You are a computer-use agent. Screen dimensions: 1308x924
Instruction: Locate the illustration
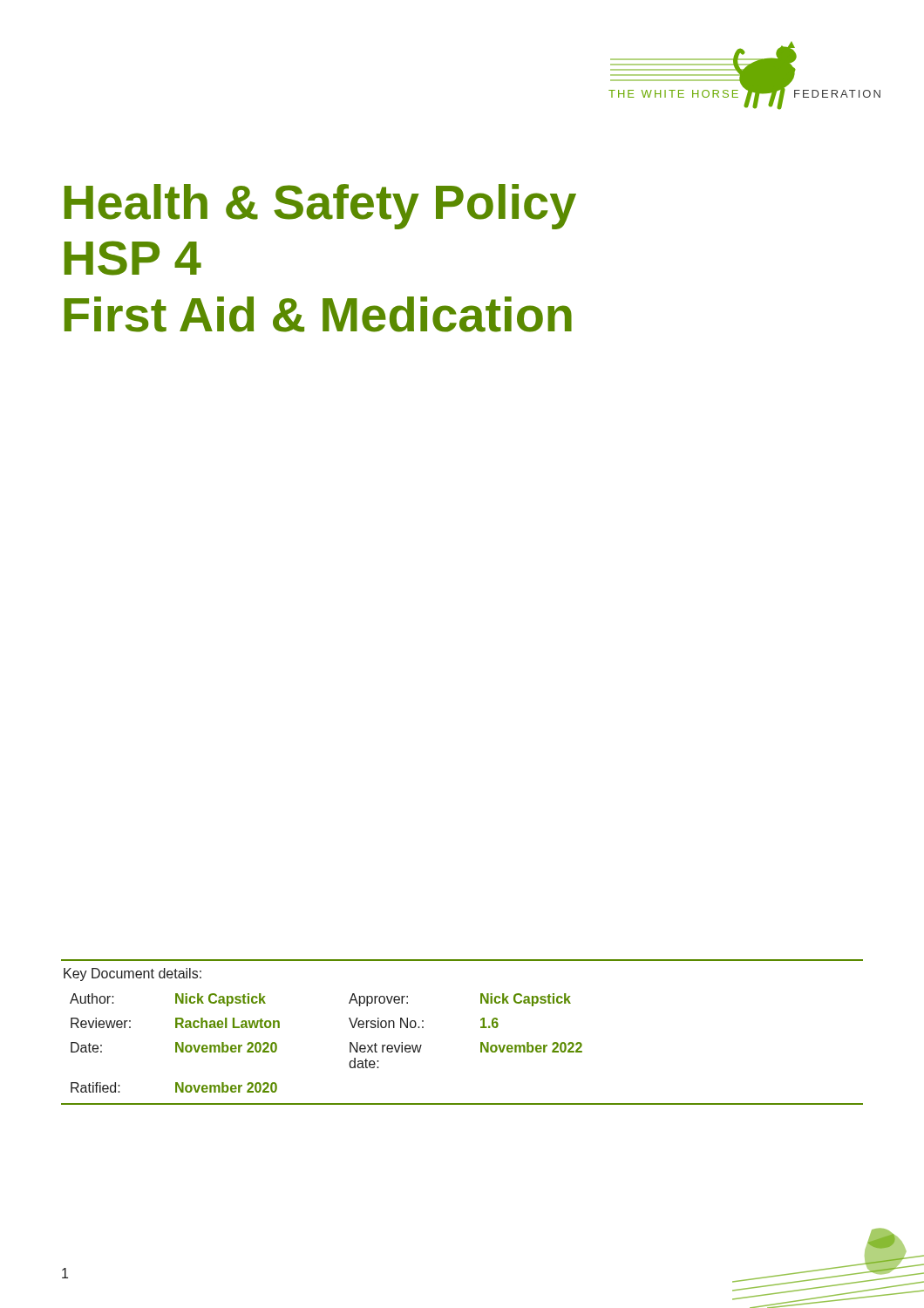coord(828,1264)
